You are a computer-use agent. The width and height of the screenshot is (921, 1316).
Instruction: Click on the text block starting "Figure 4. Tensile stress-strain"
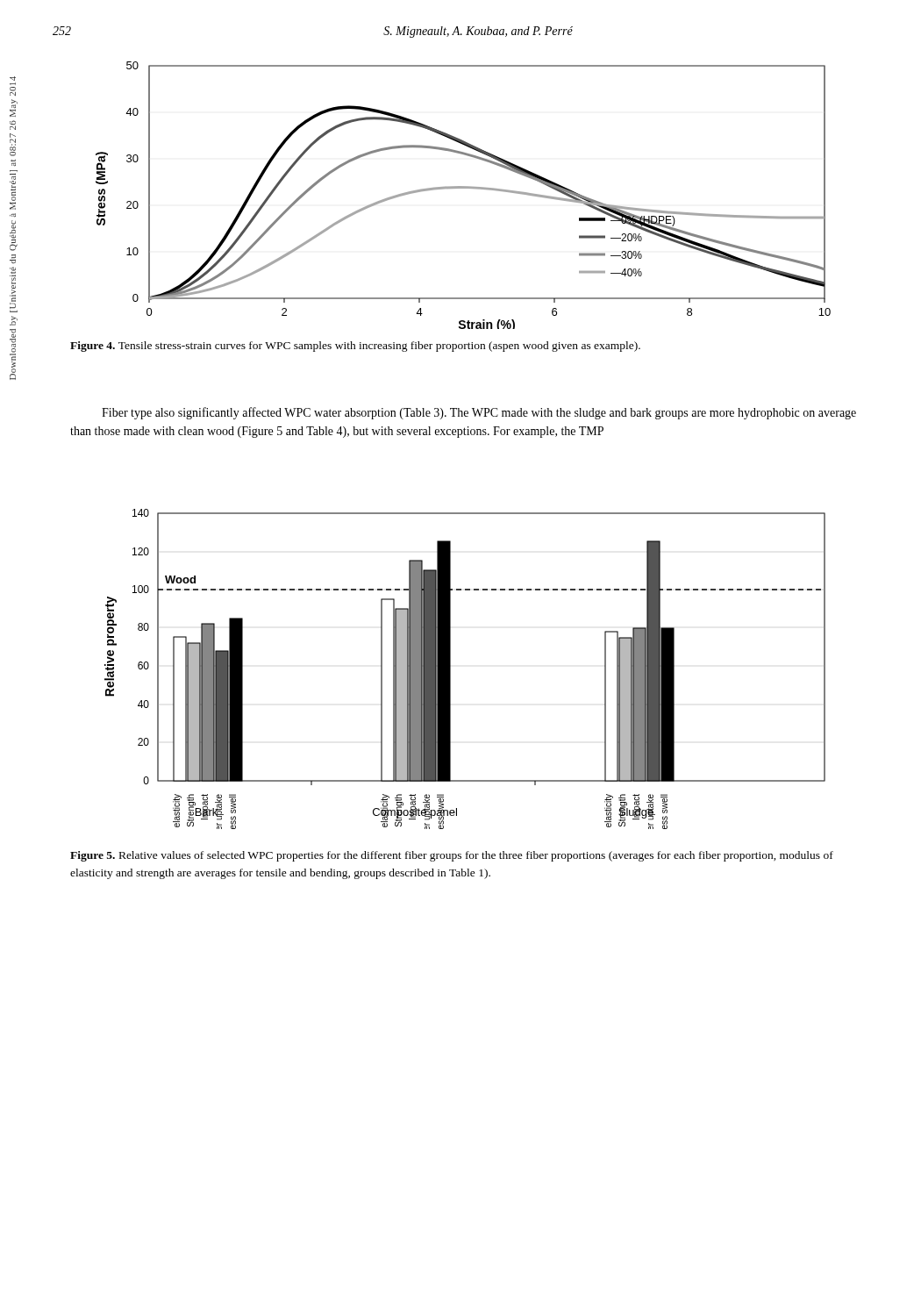tap(356, 345)
